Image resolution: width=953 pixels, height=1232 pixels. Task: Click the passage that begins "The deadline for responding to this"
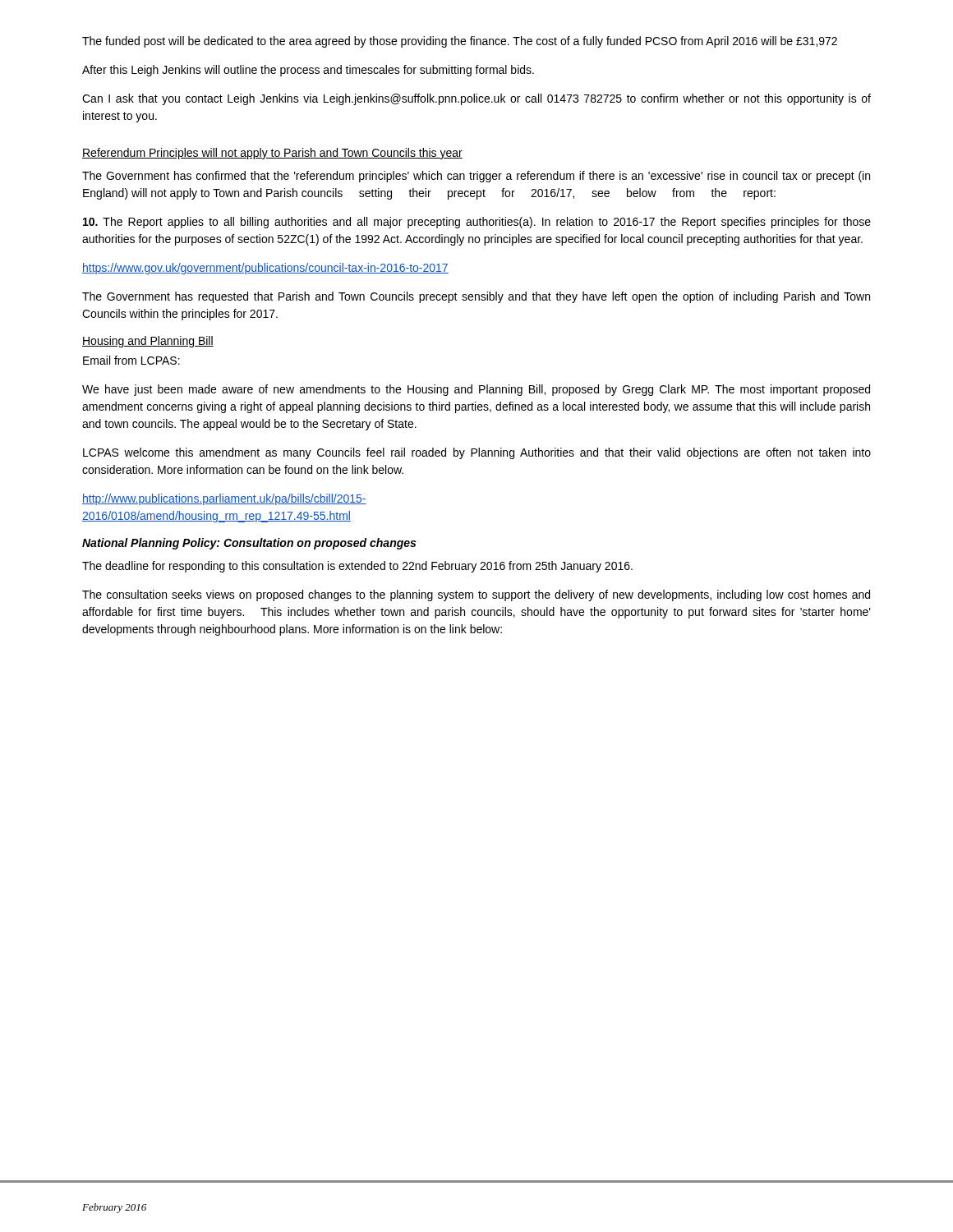(358, 566)
